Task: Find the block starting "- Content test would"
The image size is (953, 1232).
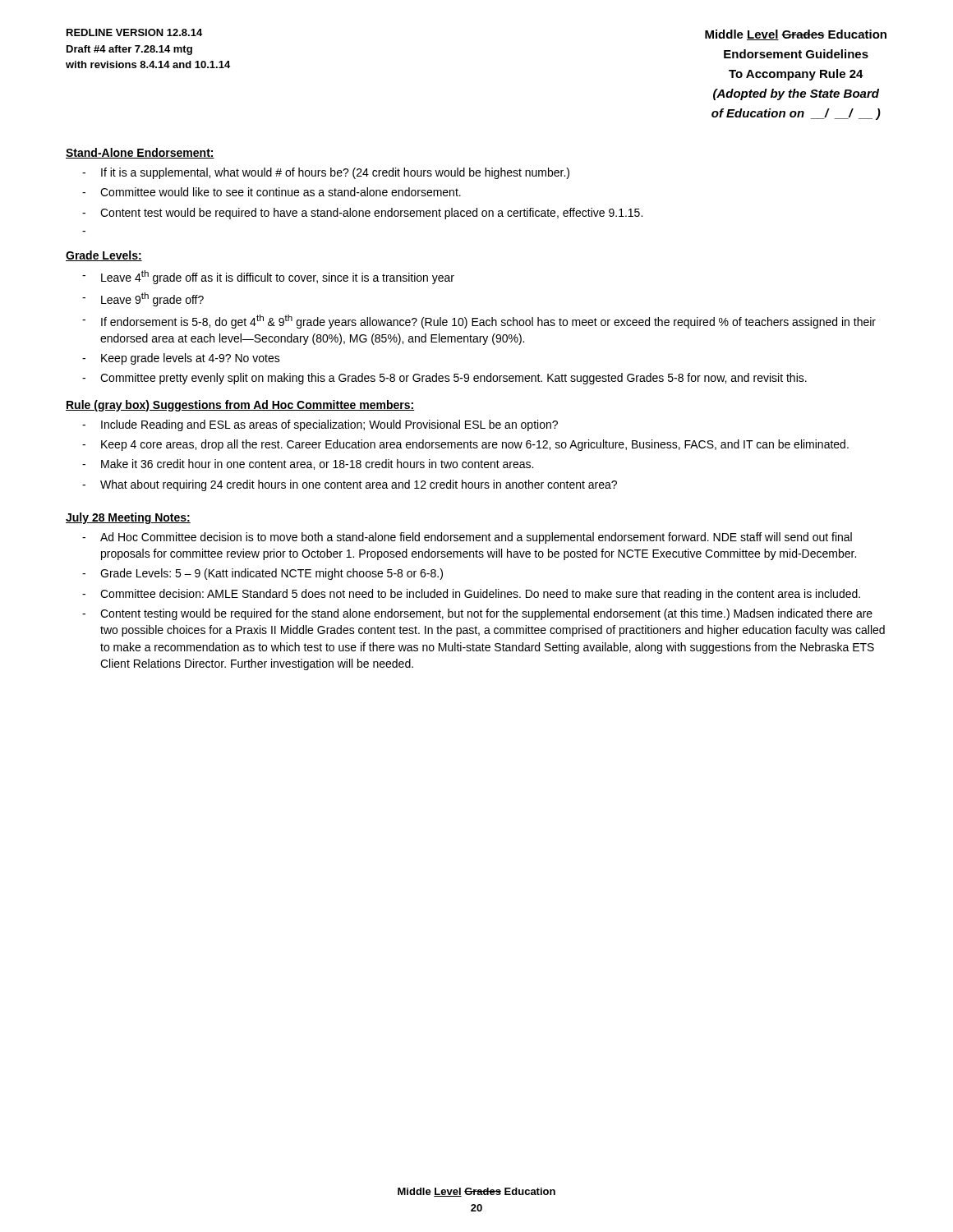Action: [485, 213]
